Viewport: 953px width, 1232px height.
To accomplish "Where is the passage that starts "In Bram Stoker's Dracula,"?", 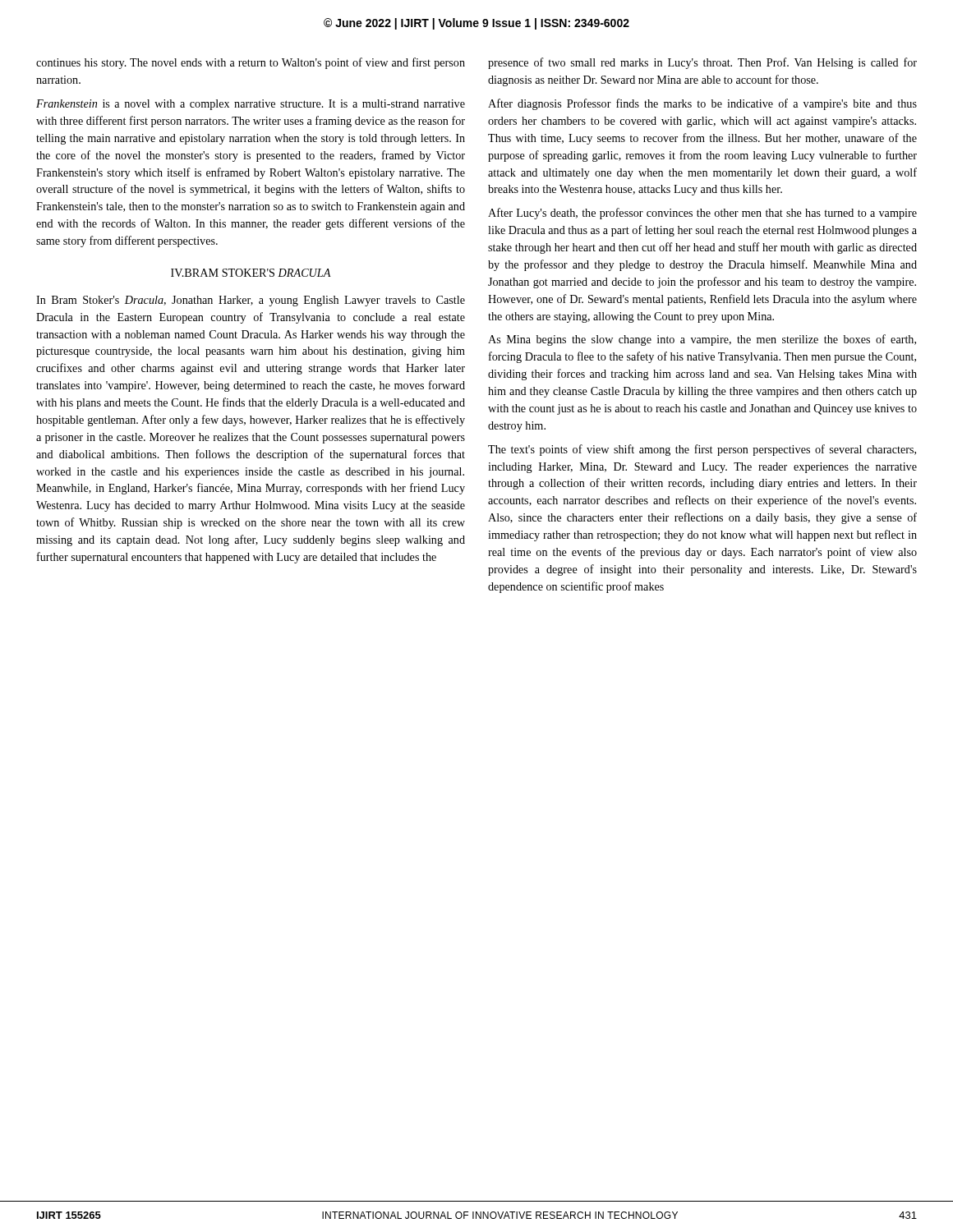I will (x=251, y=429).
